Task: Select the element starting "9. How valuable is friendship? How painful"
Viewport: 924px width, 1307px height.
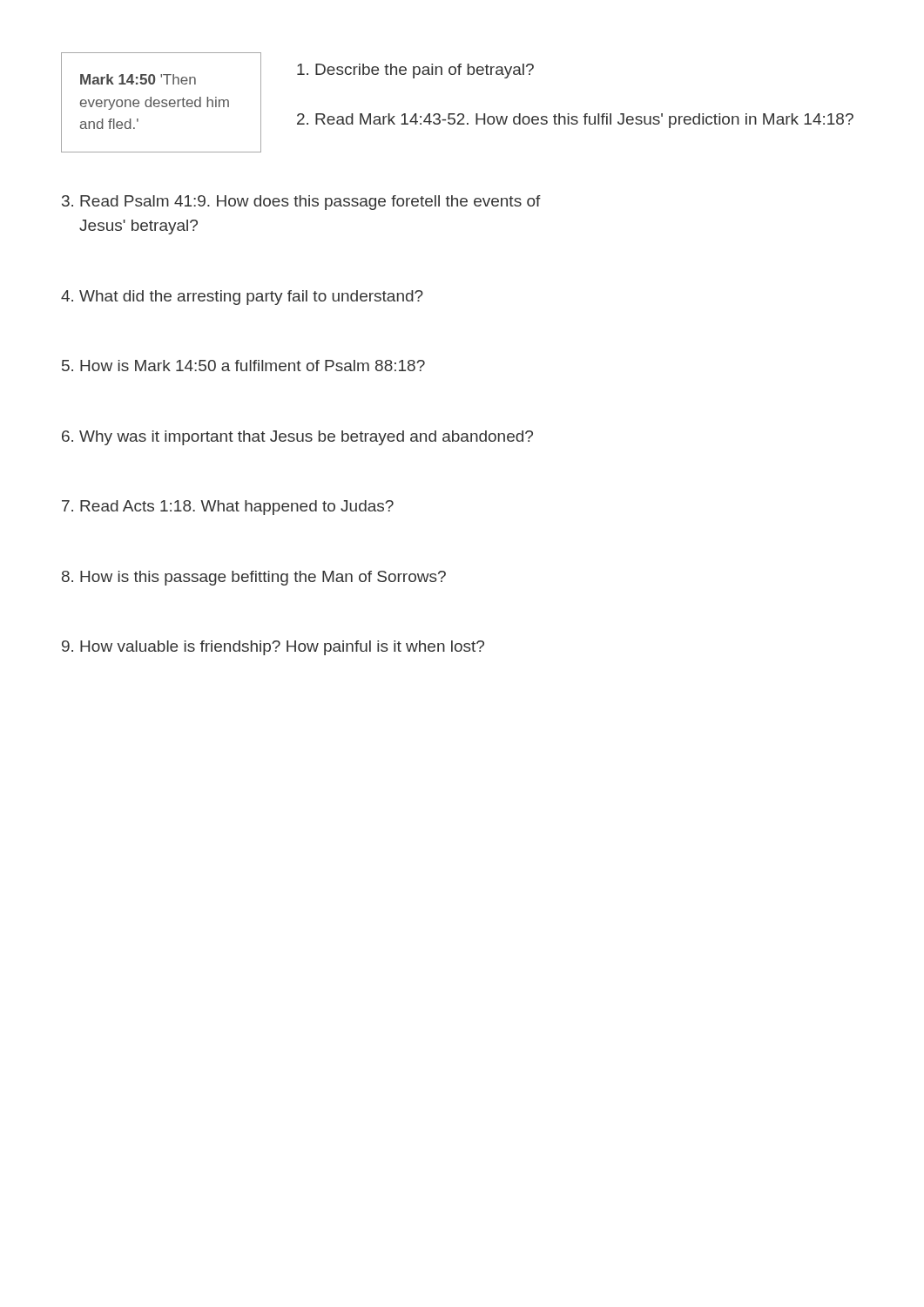Action: coord(273,646)
